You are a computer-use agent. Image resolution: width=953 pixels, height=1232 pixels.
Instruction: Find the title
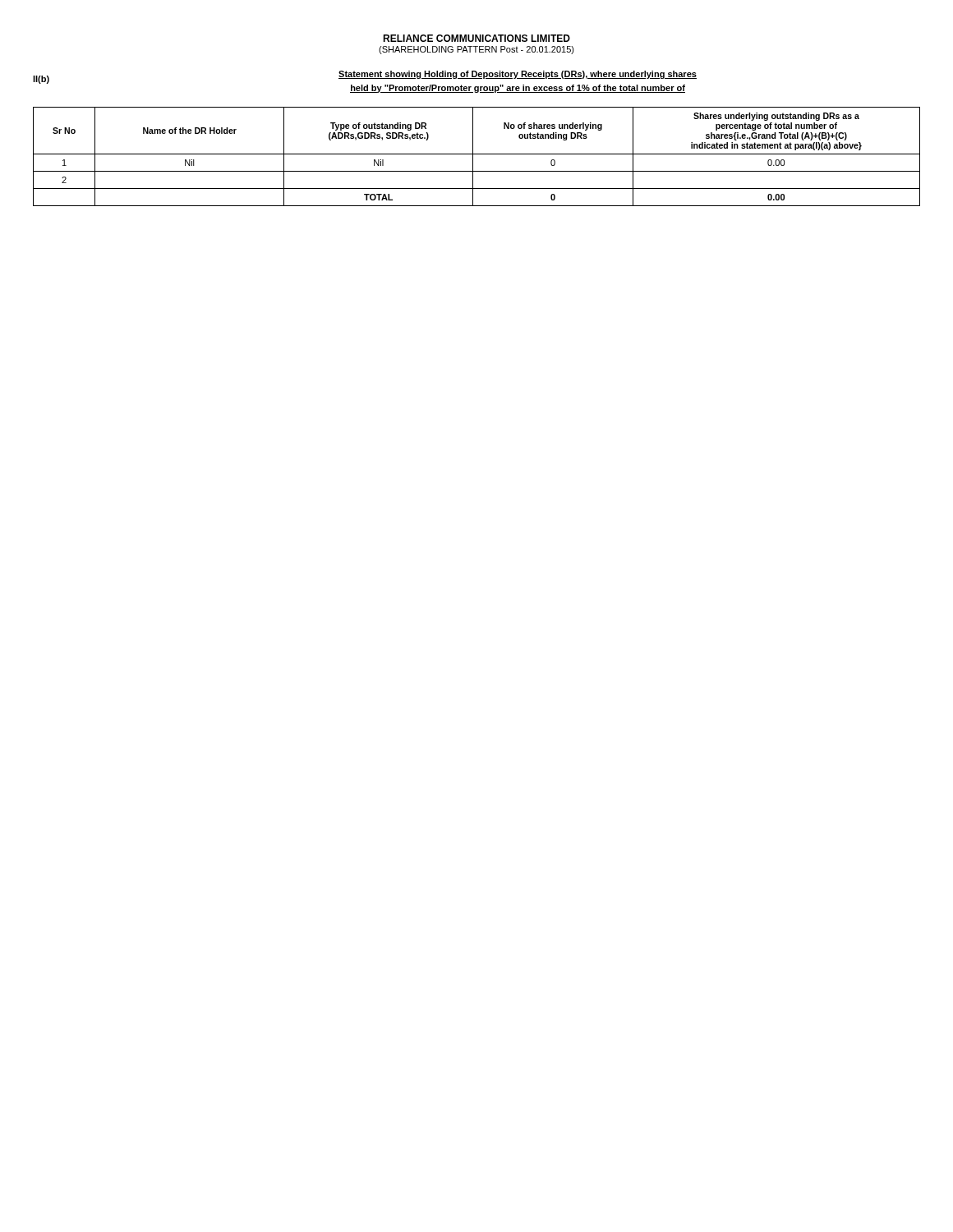[x=476, y=44]
